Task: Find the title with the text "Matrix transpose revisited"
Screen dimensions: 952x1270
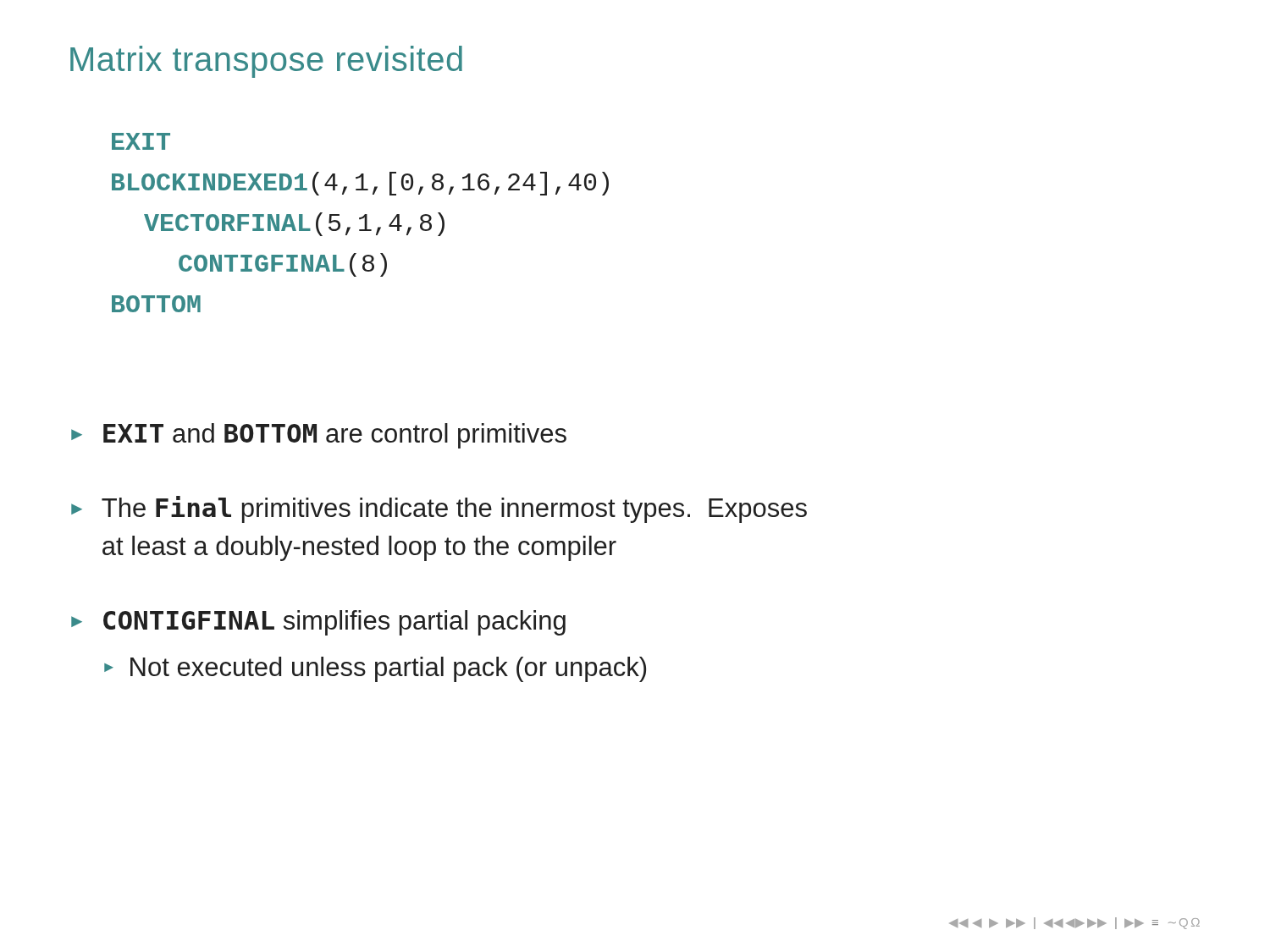Action: click(266, 59)
